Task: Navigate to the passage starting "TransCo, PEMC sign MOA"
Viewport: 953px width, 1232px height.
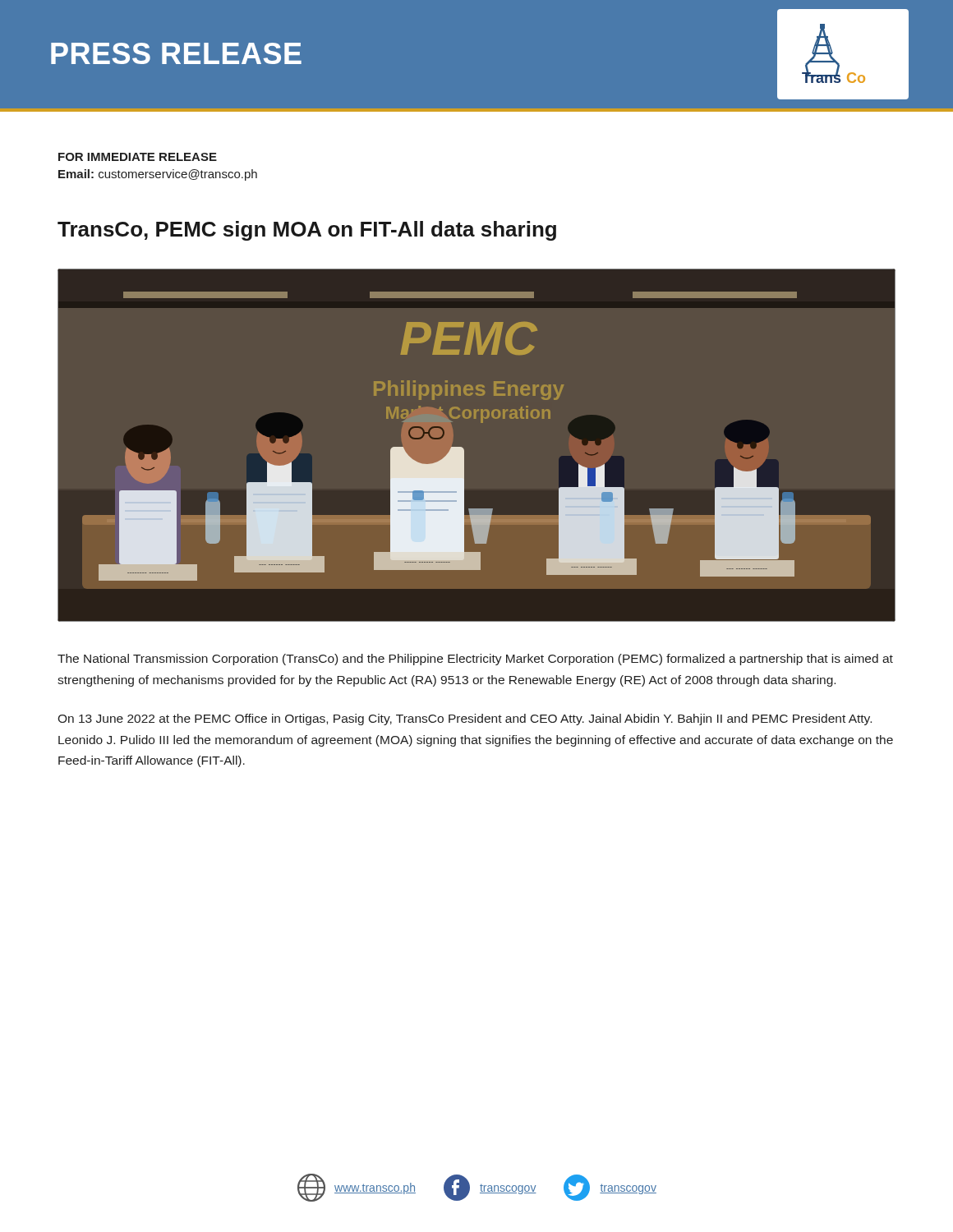Action: click(x=476, y=230)
